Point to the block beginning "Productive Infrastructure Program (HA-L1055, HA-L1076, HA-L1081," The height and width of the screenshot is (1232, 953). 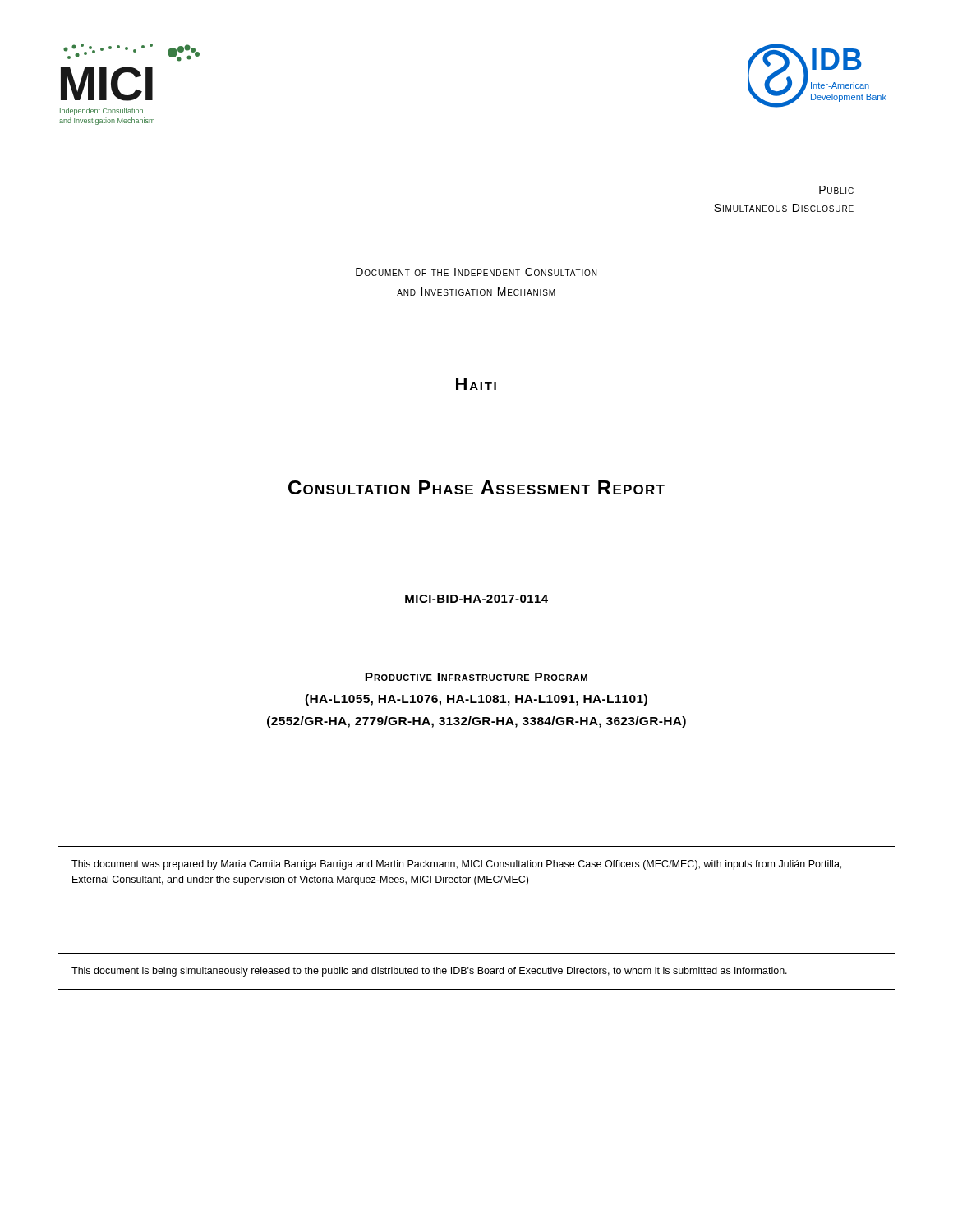pyautogui.click(x=476, y=699)
